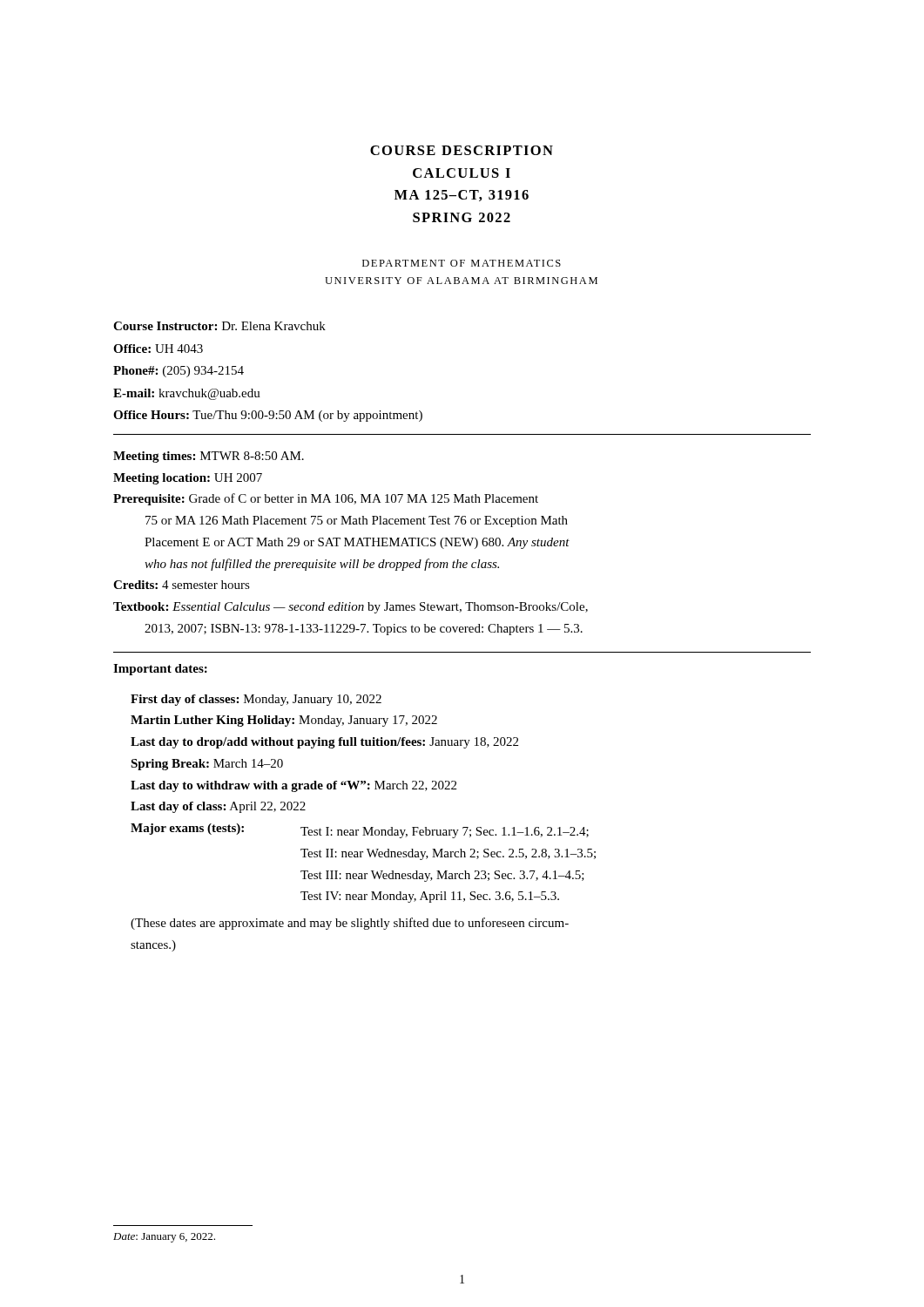Screen dimensions: 1307x924
Task: Select the element starting "First day of classes: Monday, January 10,"
Action: click(x=471, y=822)
